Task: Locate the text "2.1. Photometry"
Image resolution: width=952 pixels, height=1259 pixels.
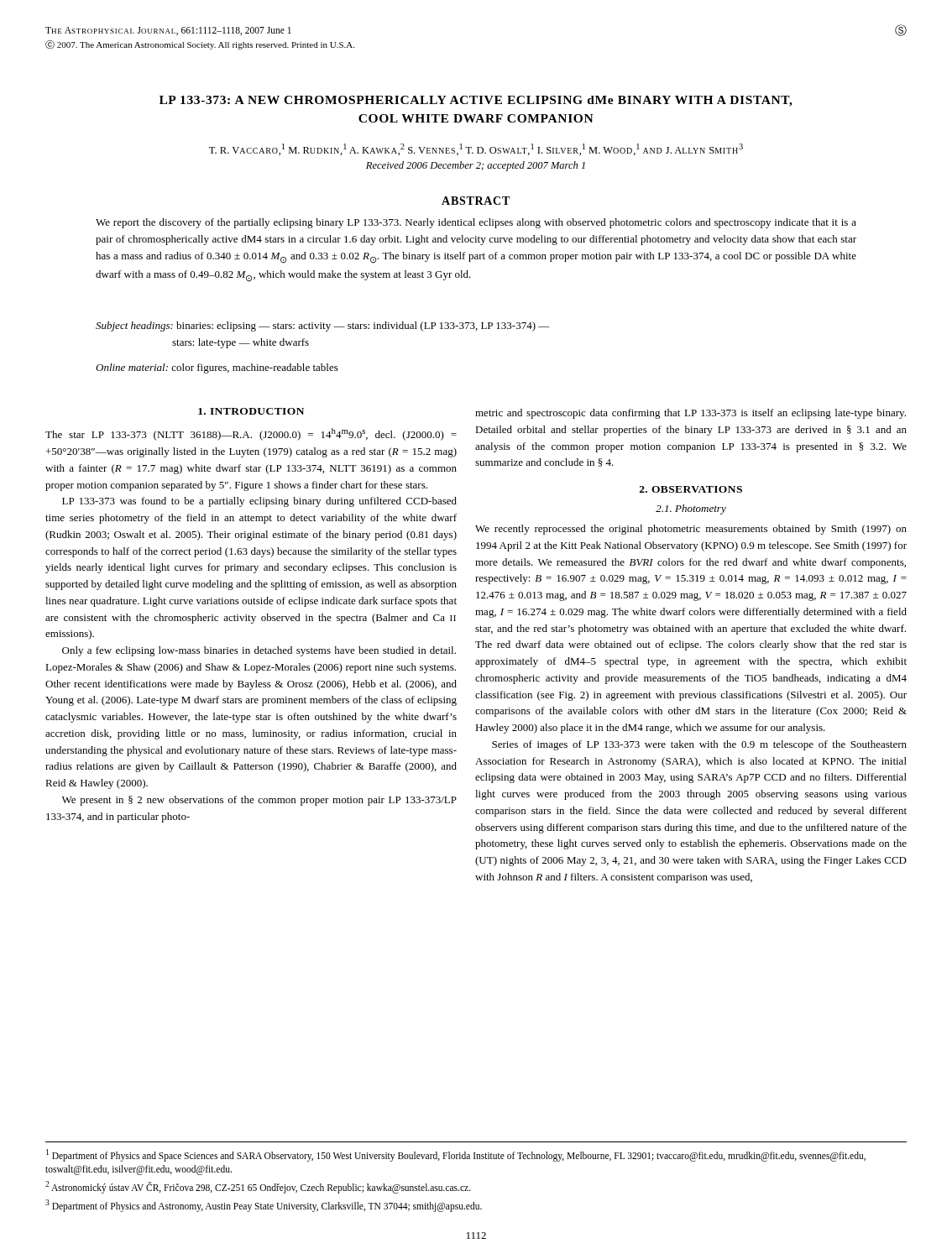Action: tap(691, 508)
